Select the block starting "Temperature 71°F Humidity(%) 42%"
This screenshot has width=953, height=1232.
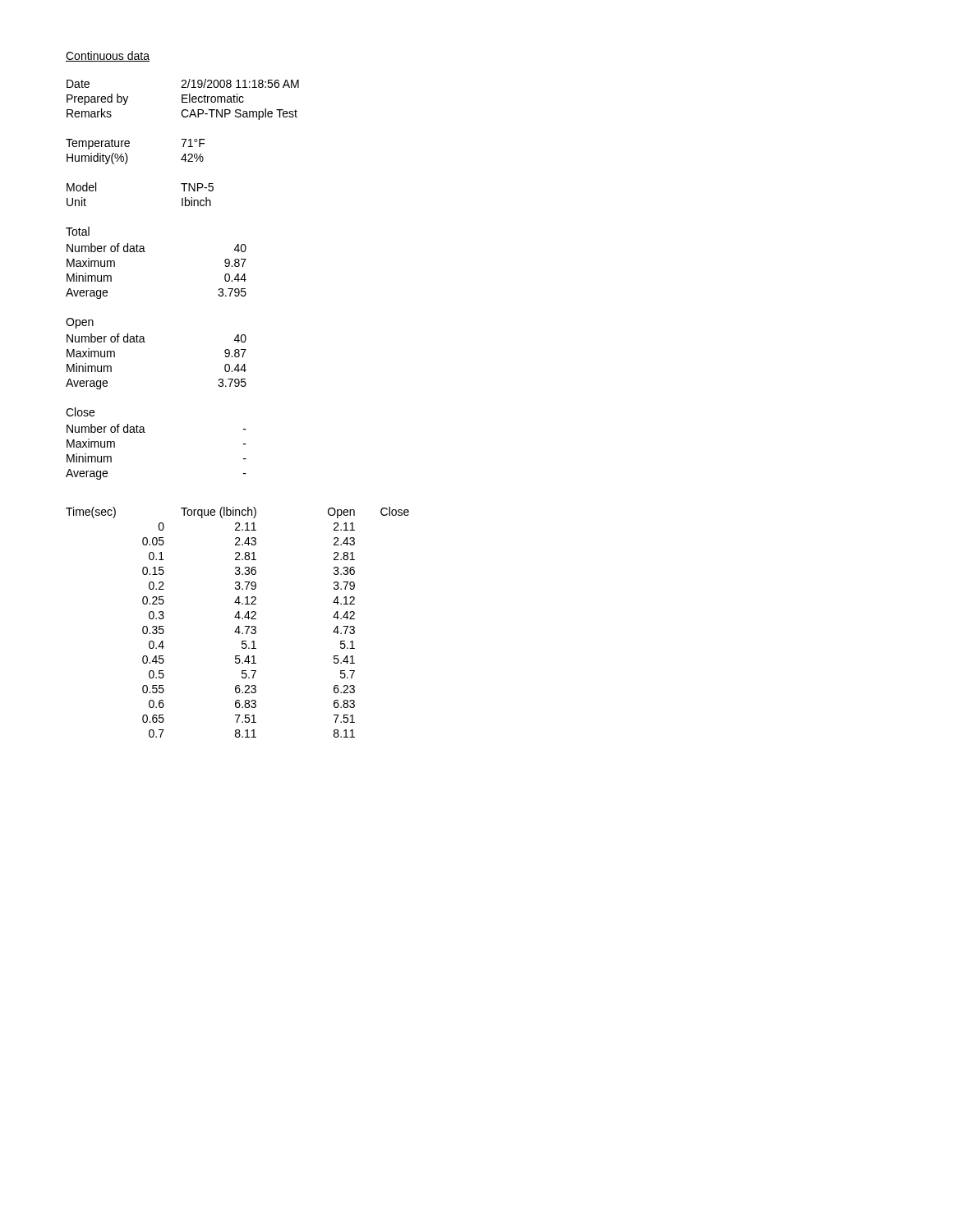pyautogui.click(x=97, y=143)
